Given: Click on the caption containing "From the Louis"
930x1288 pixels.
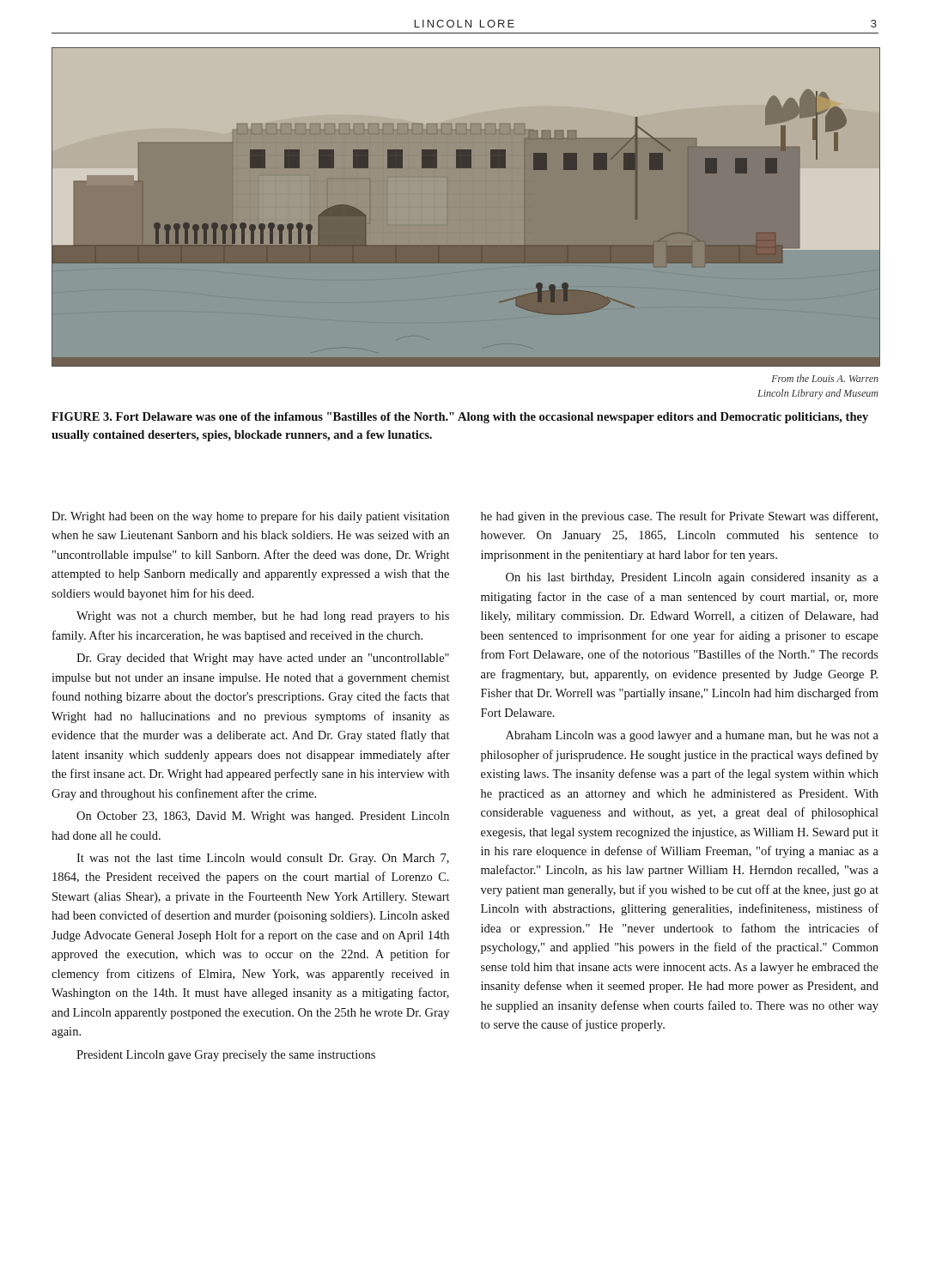Looking at the screenshot, I should pyautogui.click(x=818, y=386).
